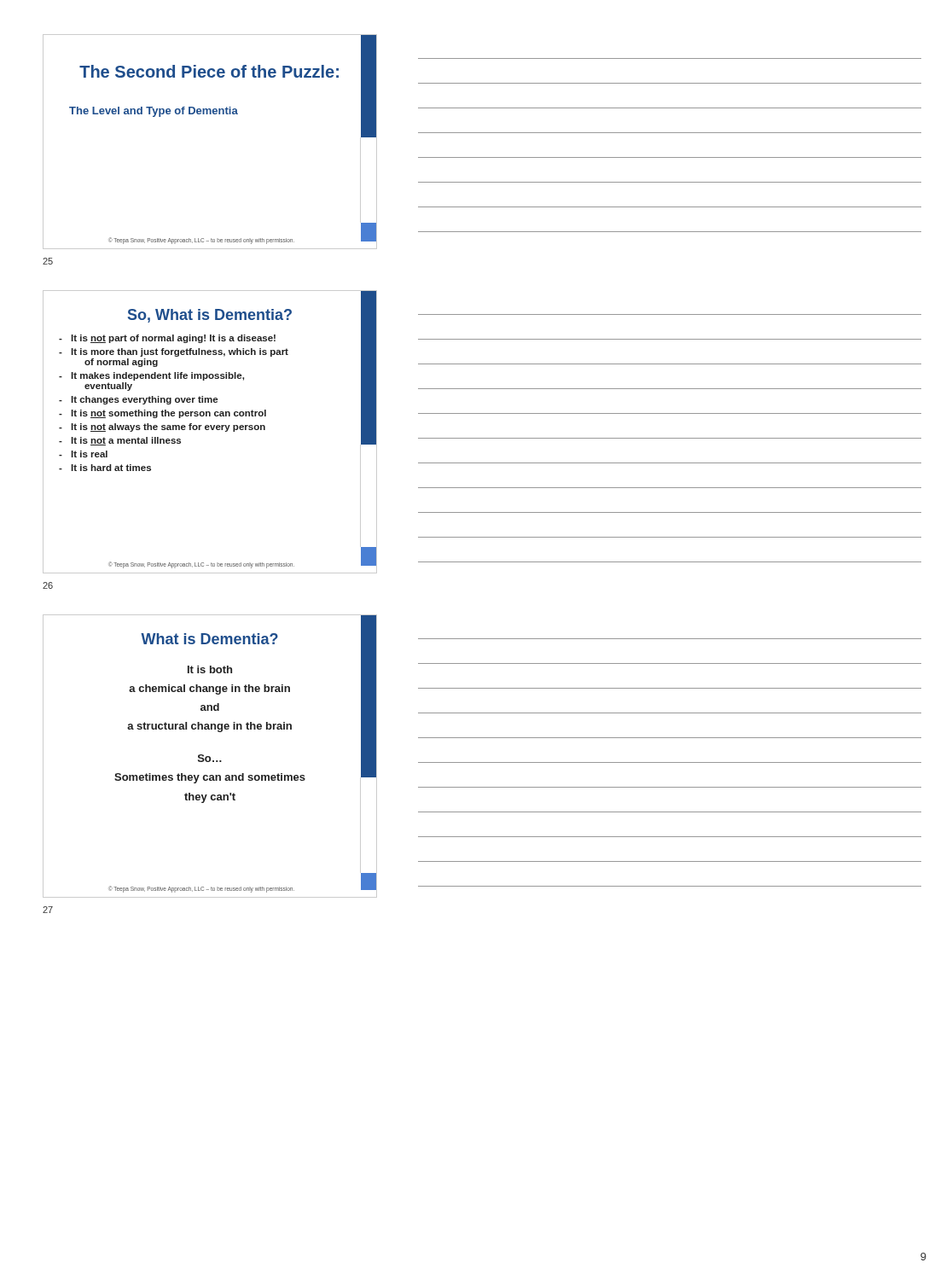Click on the element starting "- It is not something the"

coord(163,413)
